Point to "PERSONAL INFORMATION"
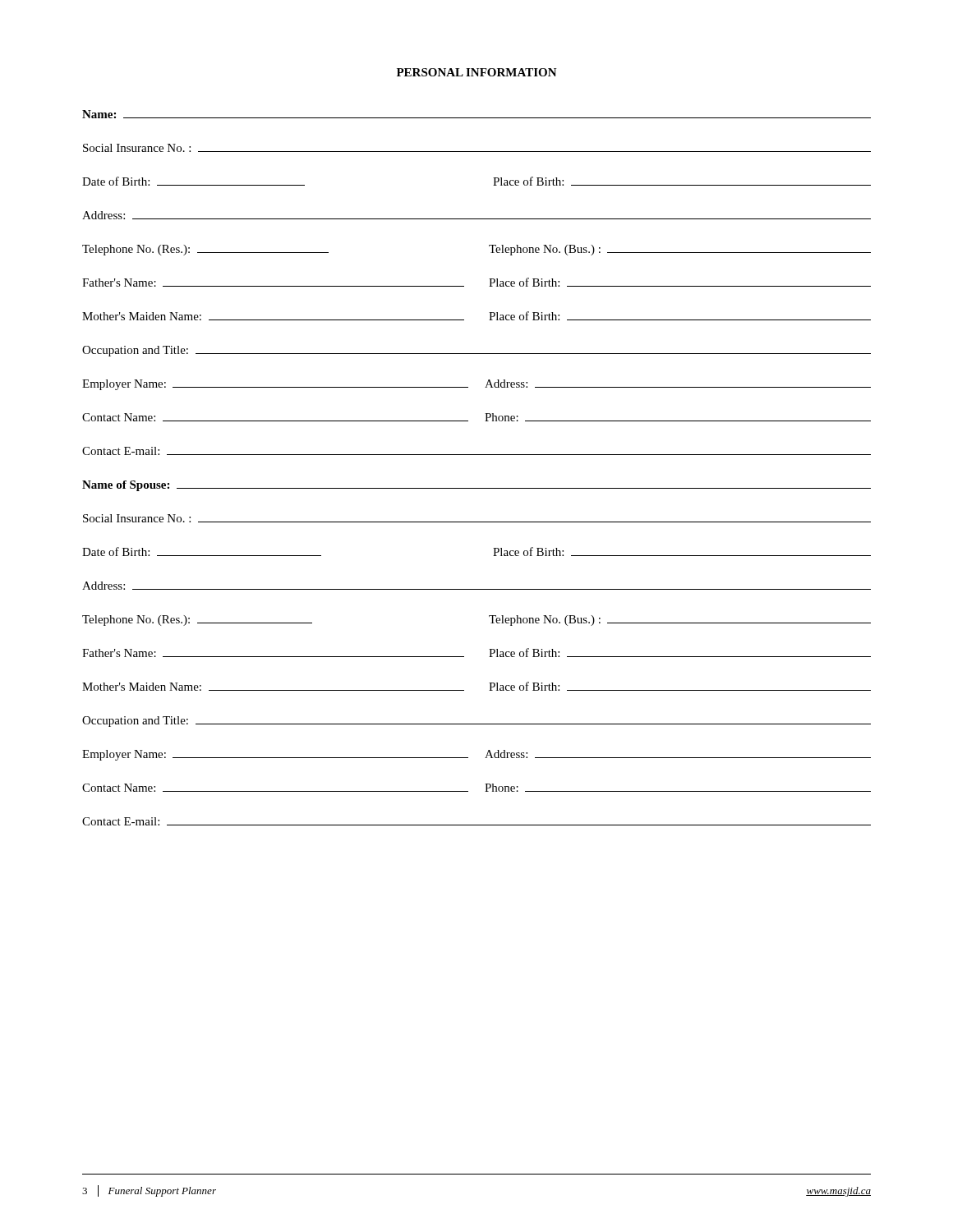The height and width of the screenshot is (1232, 953). (x=476, y=72)
